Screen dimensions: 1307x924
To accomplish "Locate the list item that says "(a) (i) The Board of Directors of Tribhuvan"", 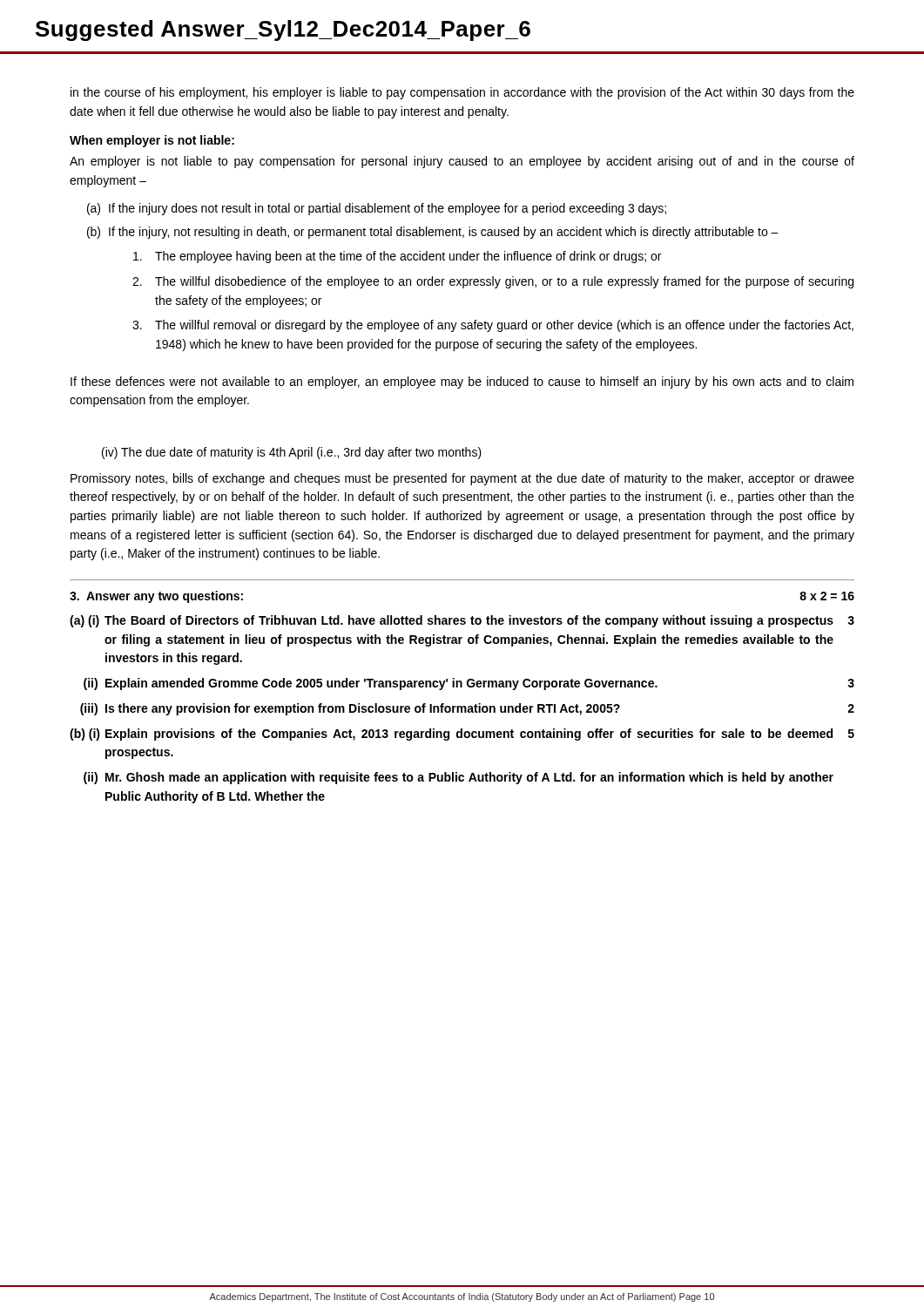I will (462, 640).
